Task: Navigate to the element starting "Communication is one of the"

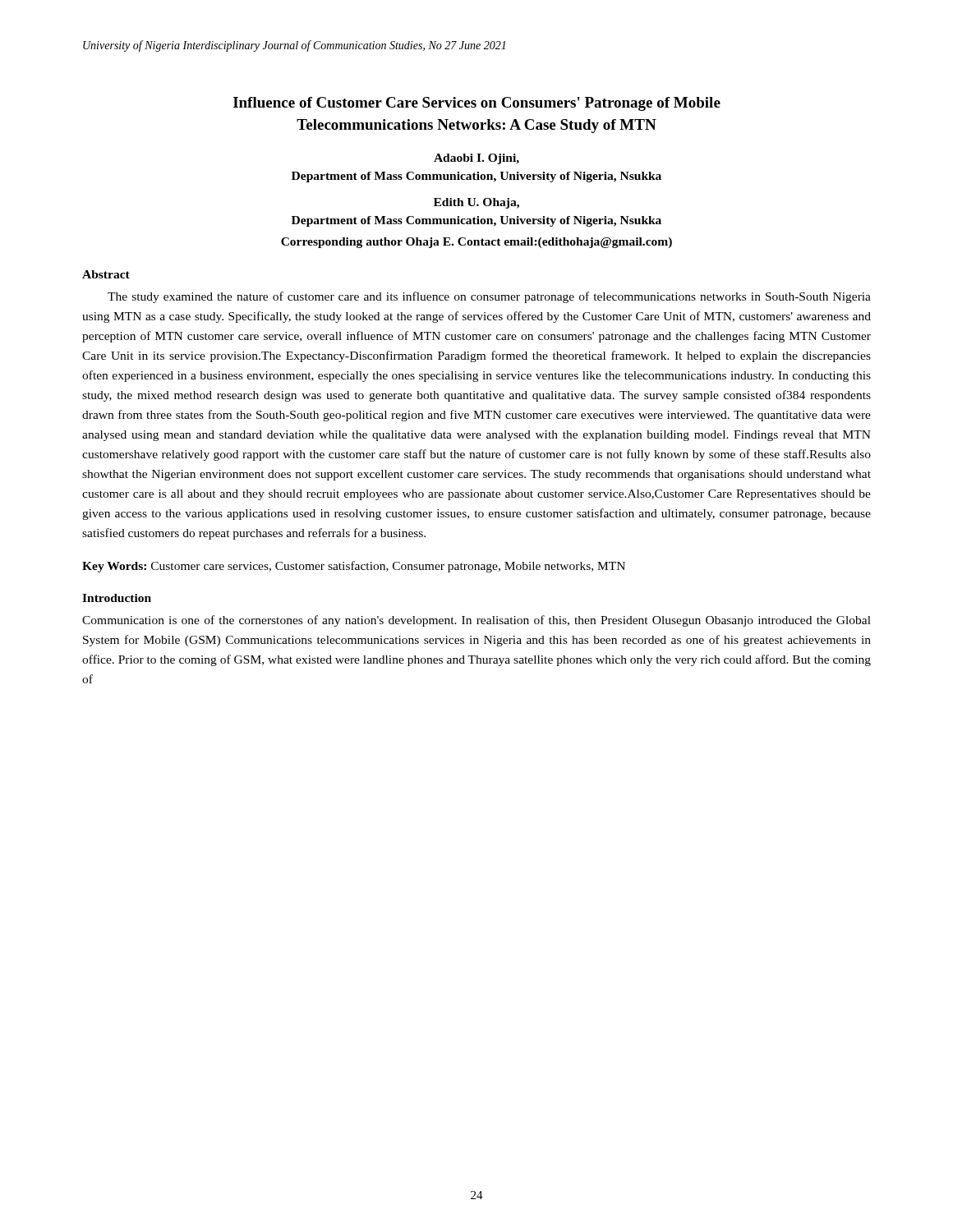Action: click(476, 650)
